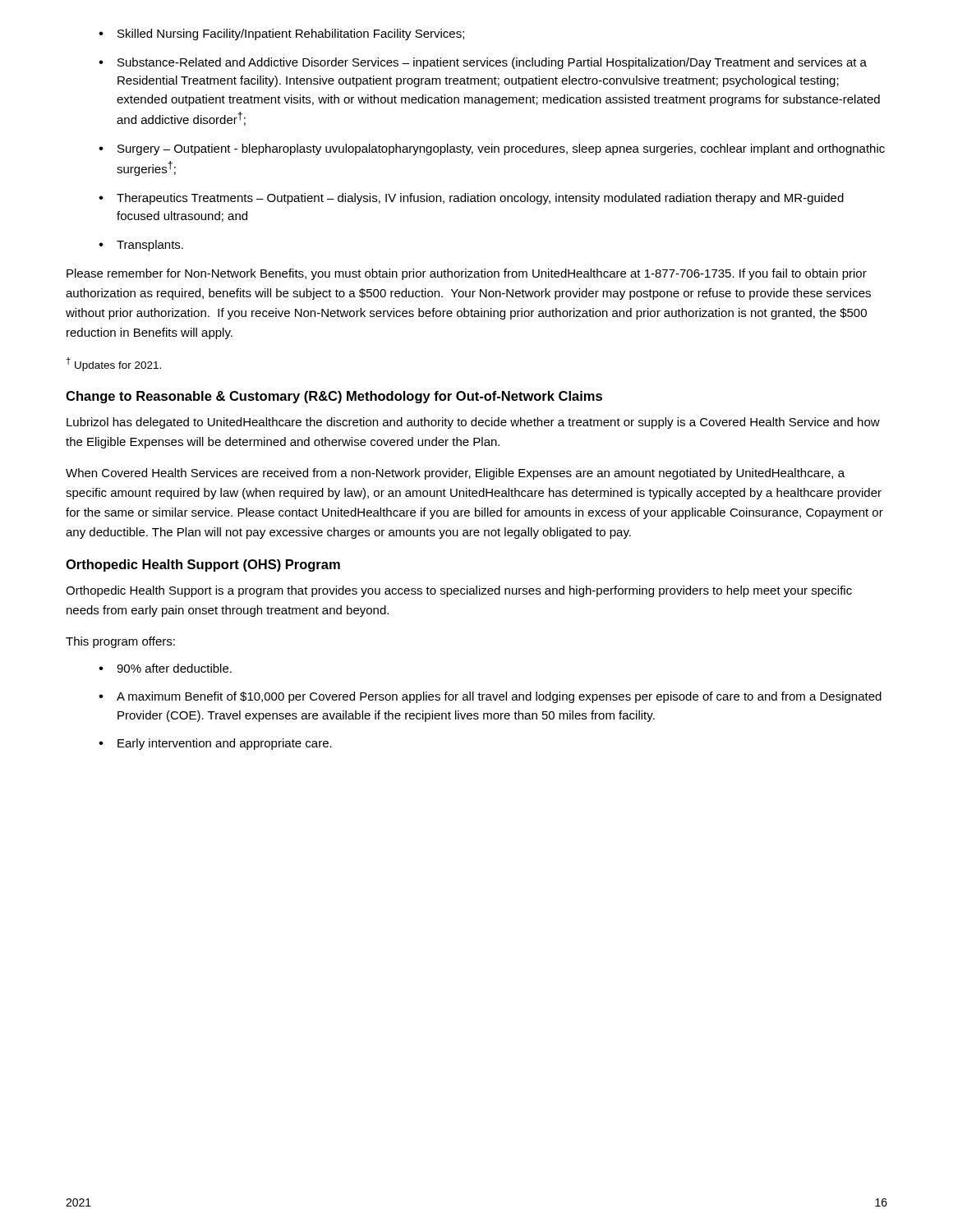Point to "• 90% after deductible."

(165, 669)
